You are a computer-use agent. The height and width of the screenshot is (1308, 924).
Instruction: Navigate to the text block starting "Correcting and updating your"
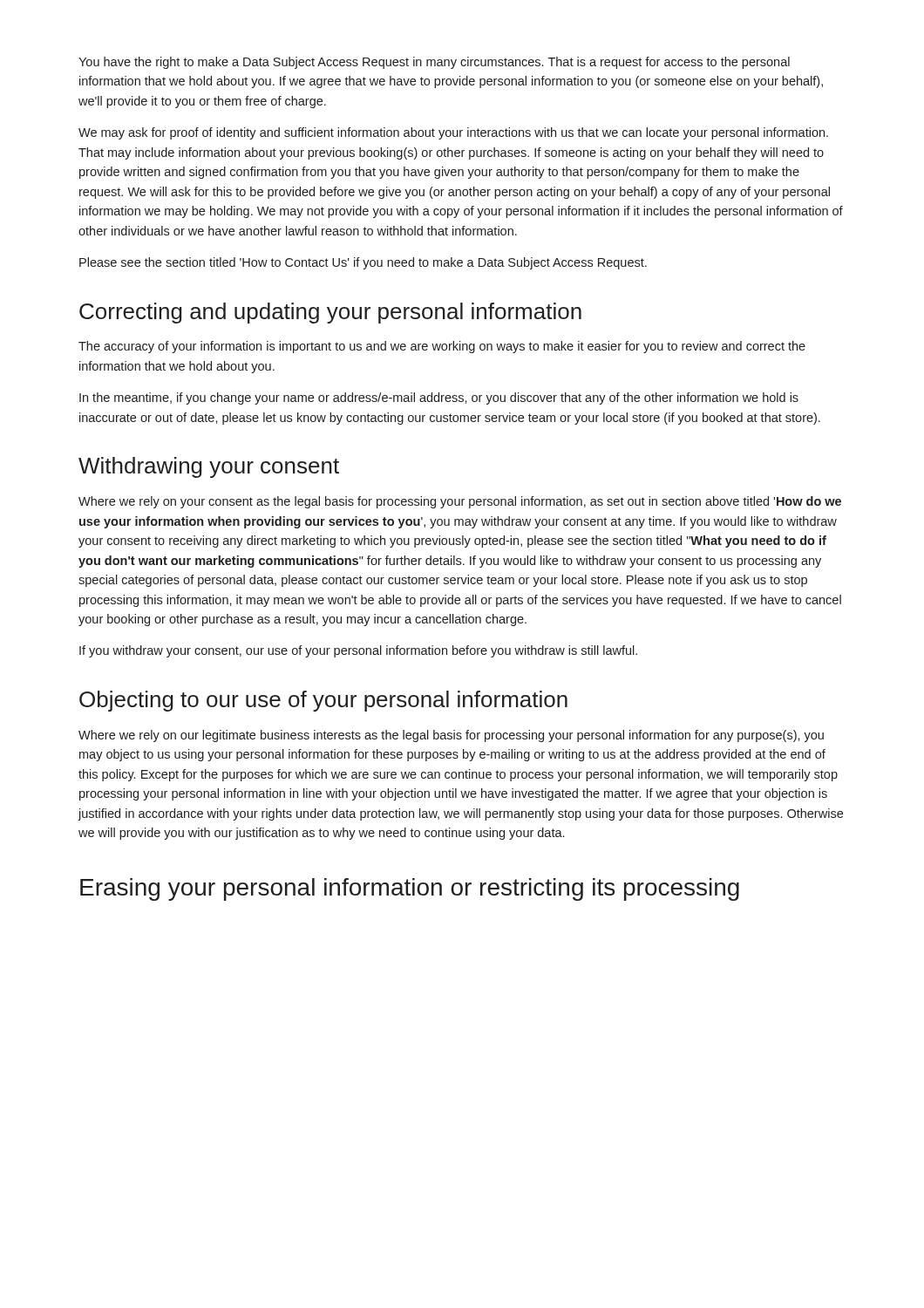click(330, 311)
